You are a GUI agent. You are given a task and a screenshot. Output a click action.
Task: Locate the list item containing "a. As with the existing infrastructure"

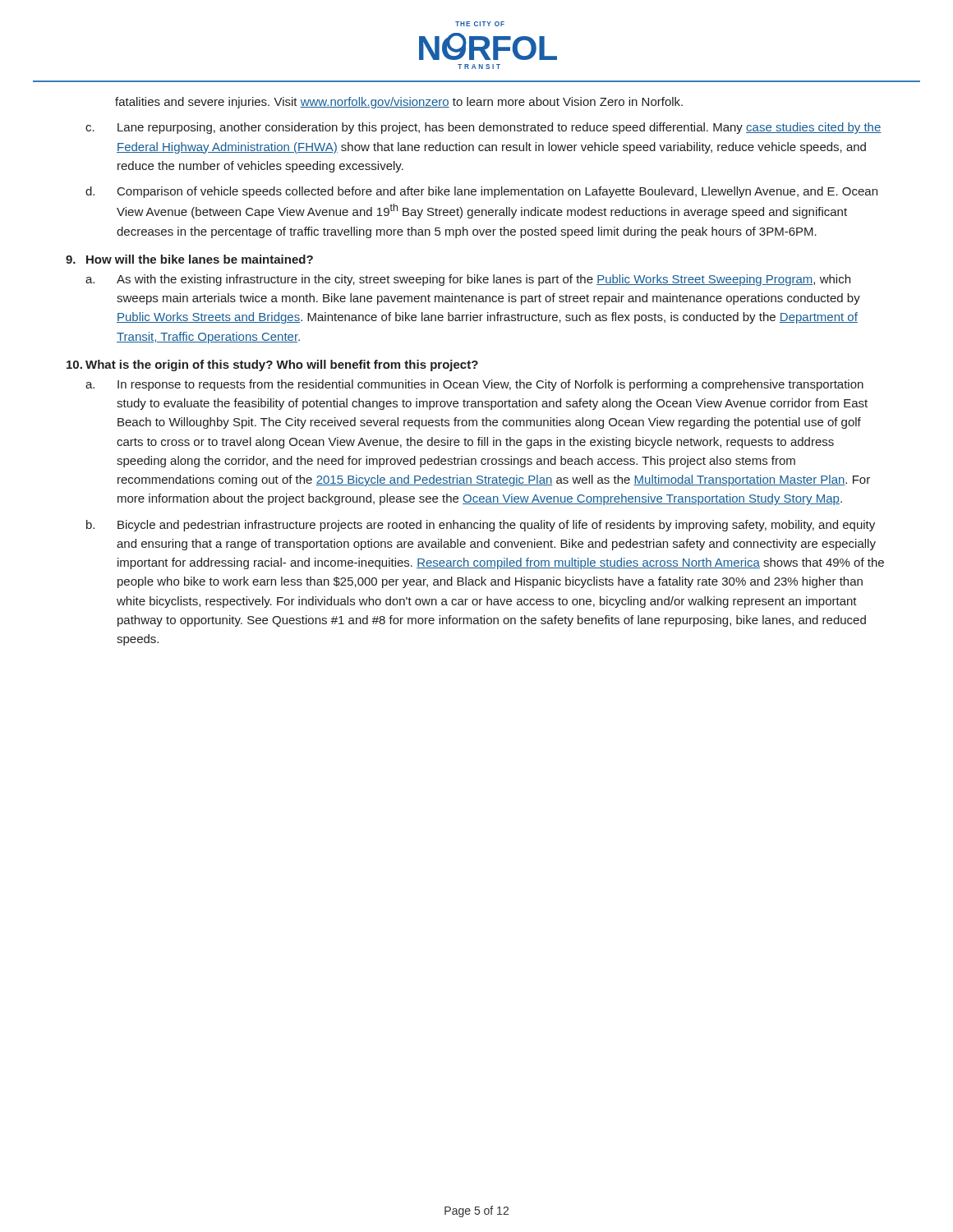[486, 307]
